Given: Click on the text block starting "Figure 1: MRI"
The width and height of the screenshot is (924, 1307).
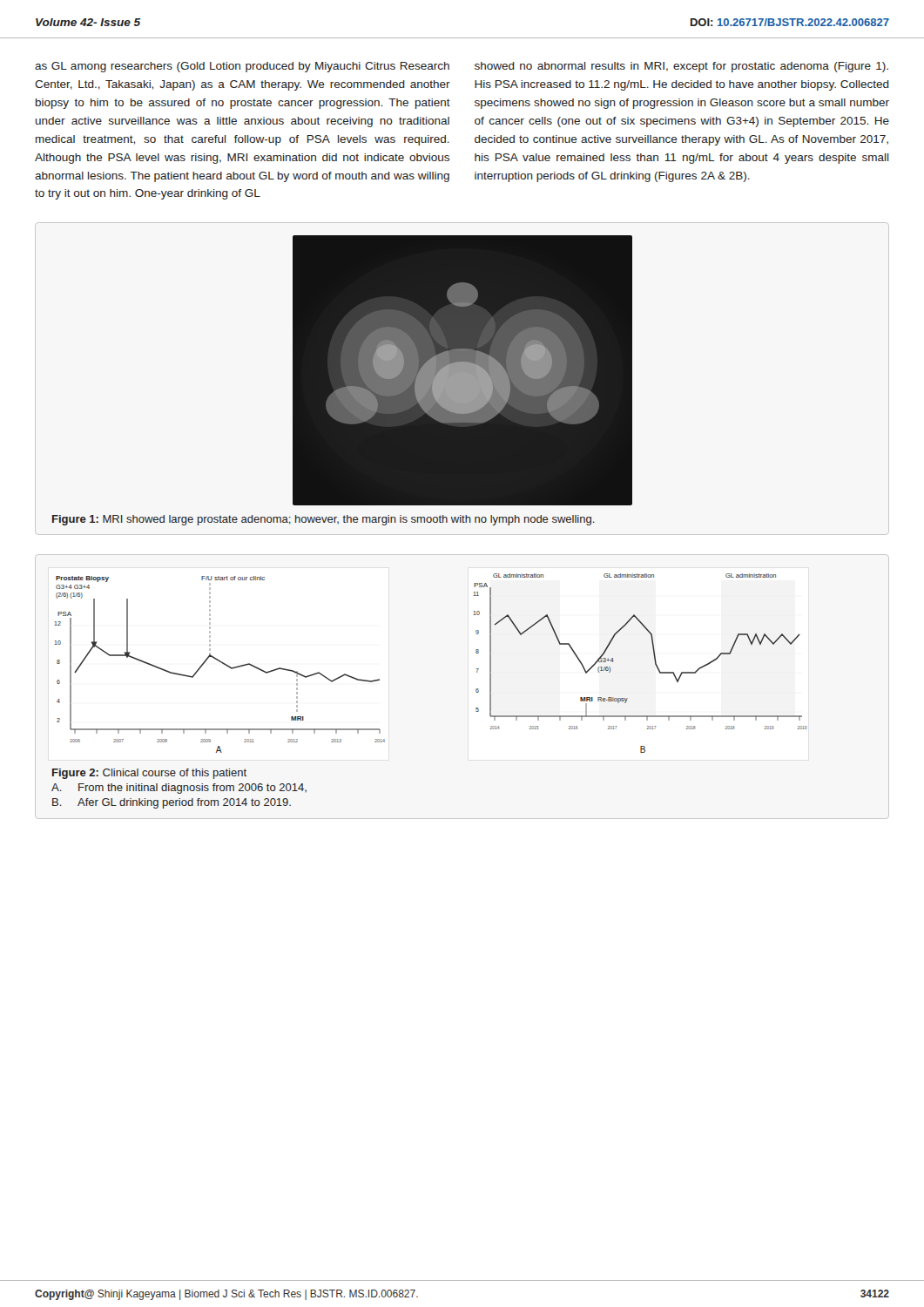Looking at the screenshot, I should tap(323, 519).
